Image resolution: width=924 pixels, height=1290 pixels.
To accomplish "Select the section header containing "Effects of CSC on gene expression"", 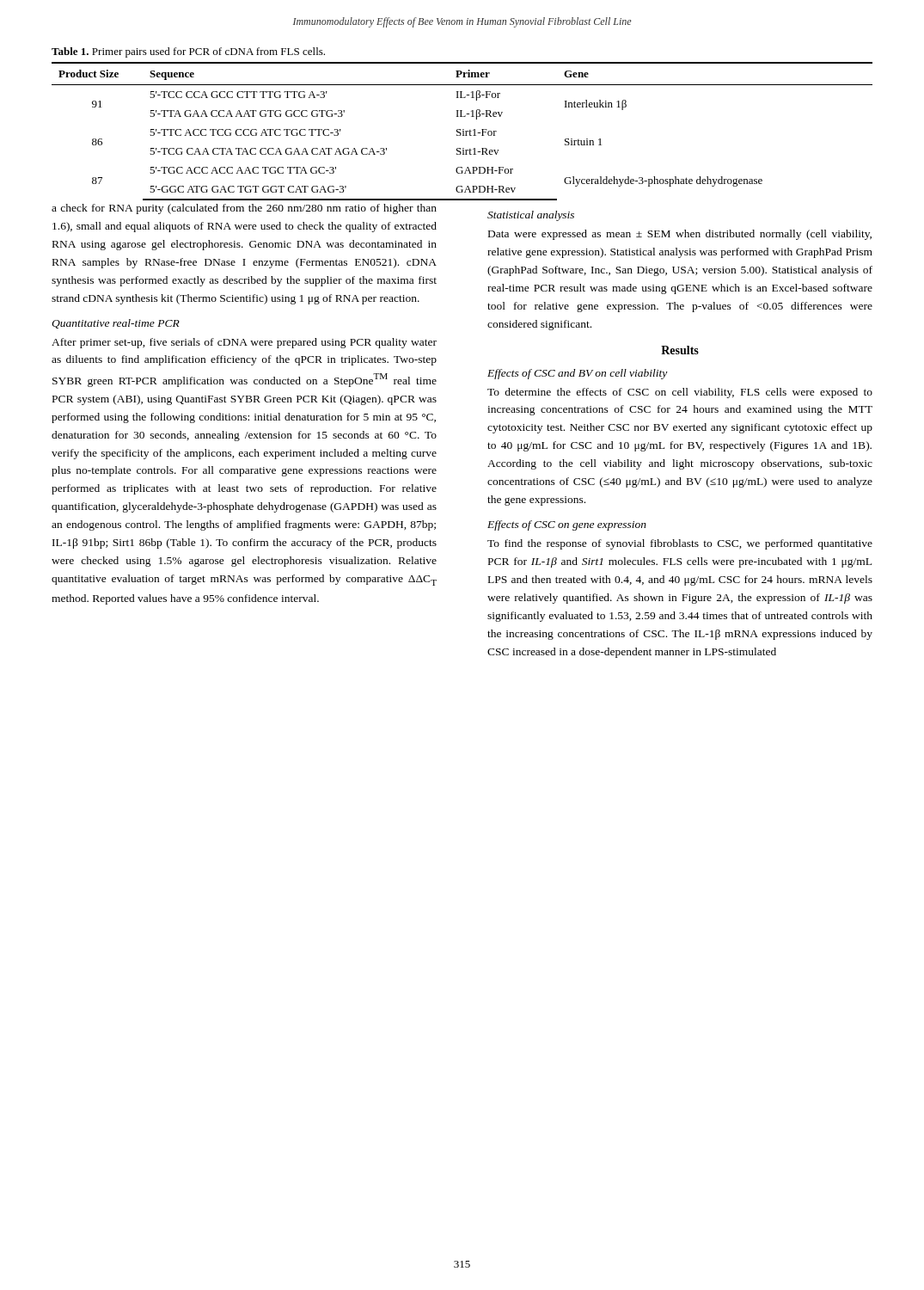I will tap(567, 524).
